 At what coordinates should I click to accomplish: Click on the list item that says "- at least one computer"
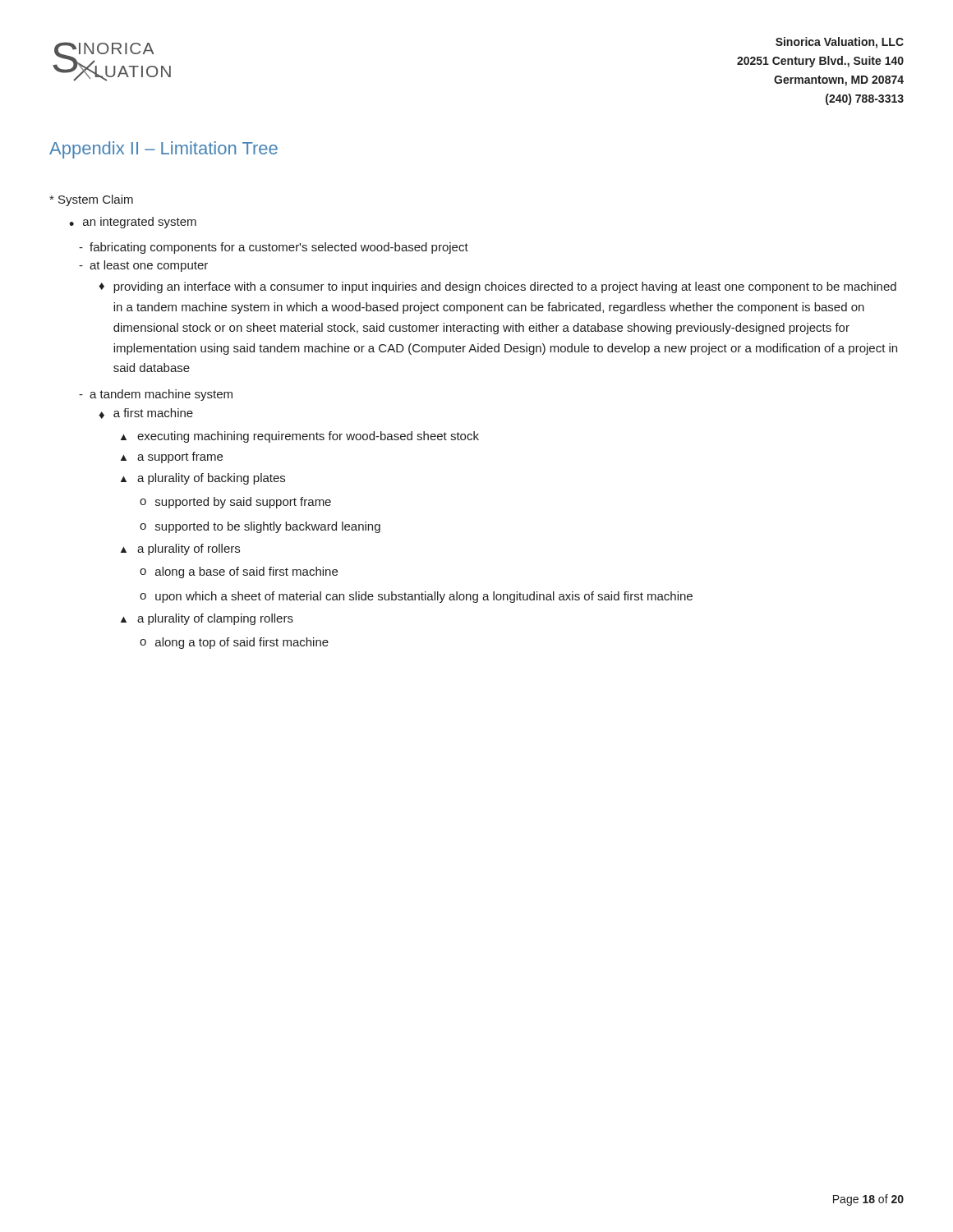[143, 265]
